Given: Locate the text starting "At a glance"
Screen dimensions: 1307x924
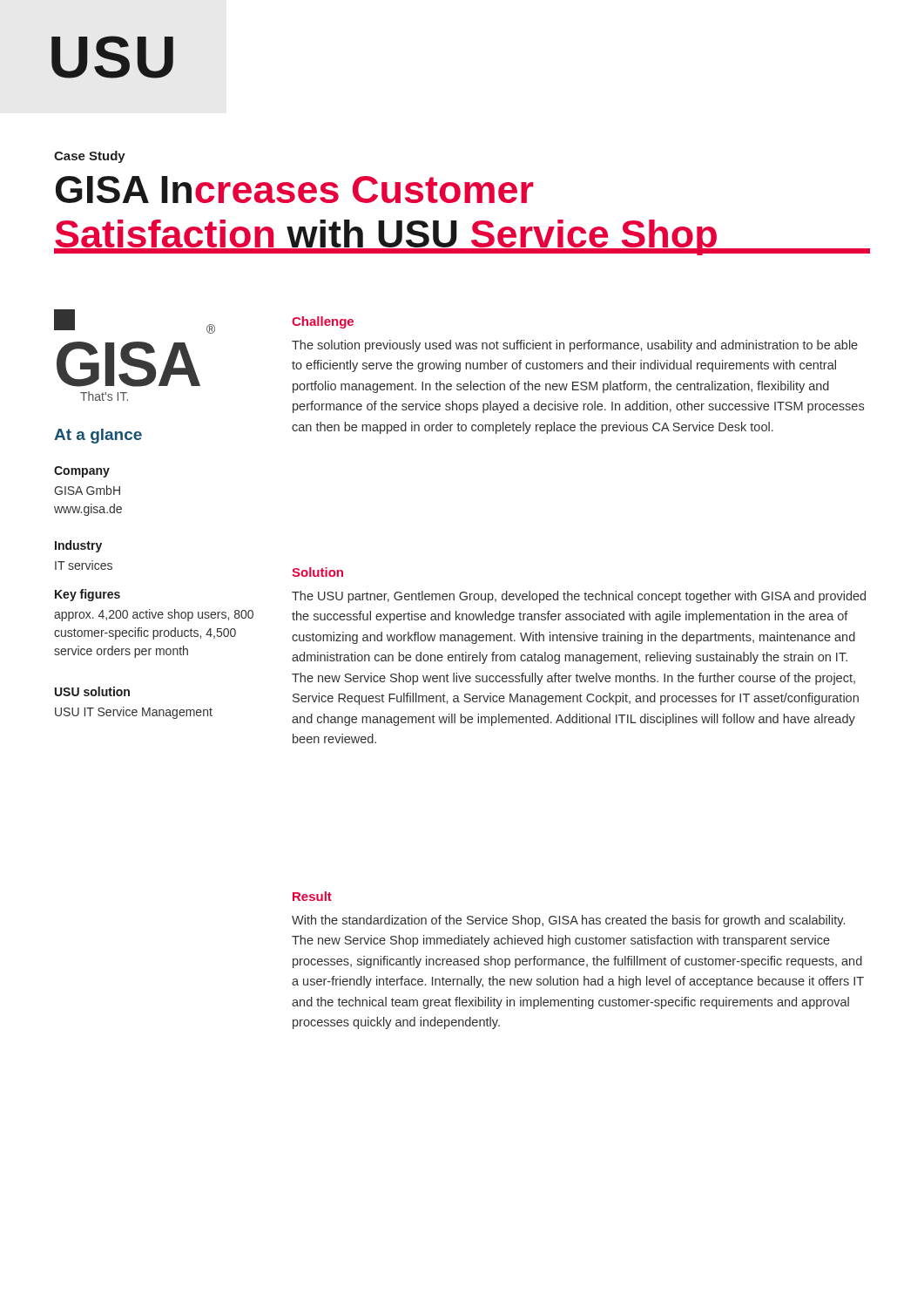Looking at the screenshot, I should tap(98, 434).
